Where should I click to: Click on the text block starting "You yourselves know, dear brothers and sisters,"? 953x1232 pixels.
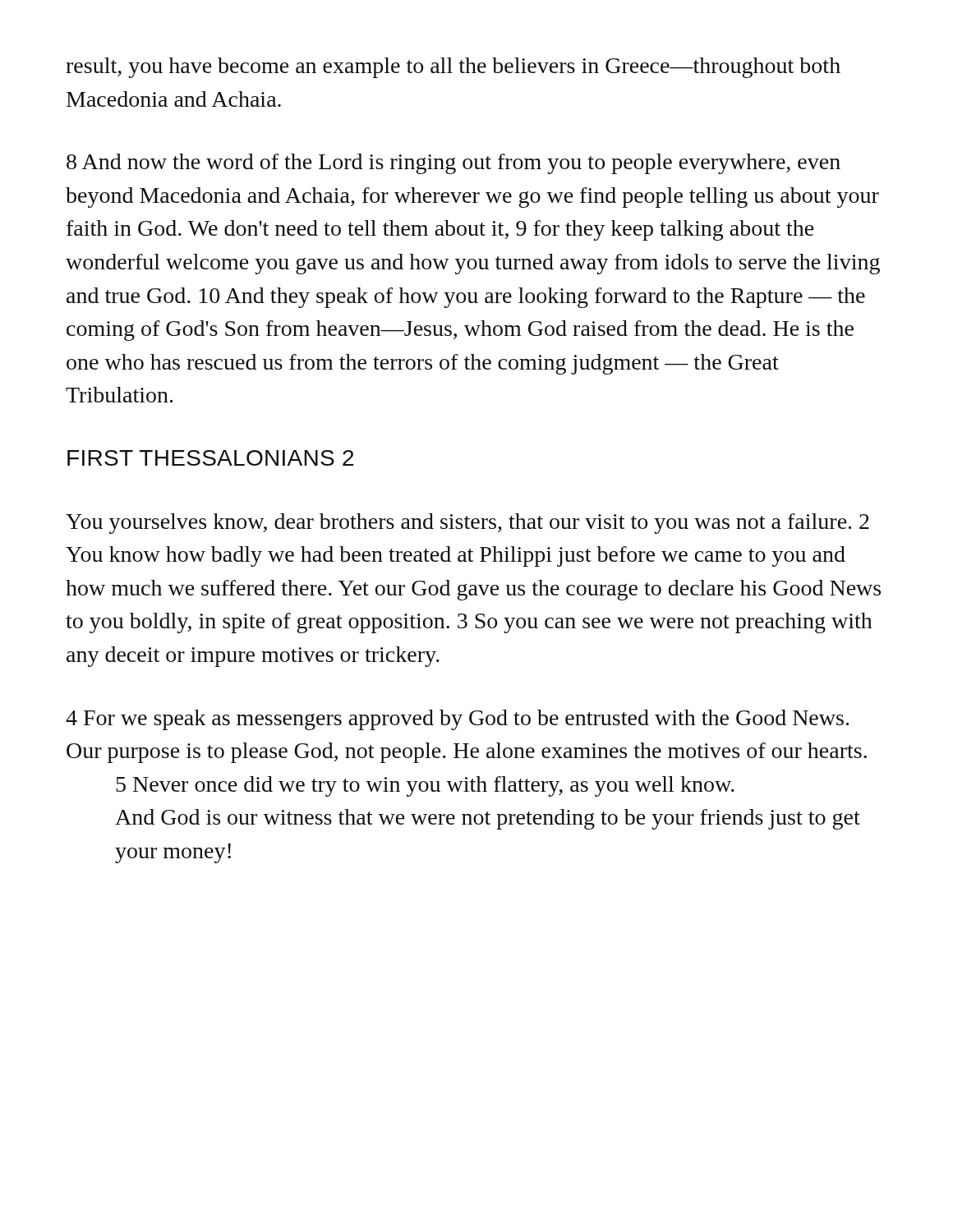pos(474,587)
